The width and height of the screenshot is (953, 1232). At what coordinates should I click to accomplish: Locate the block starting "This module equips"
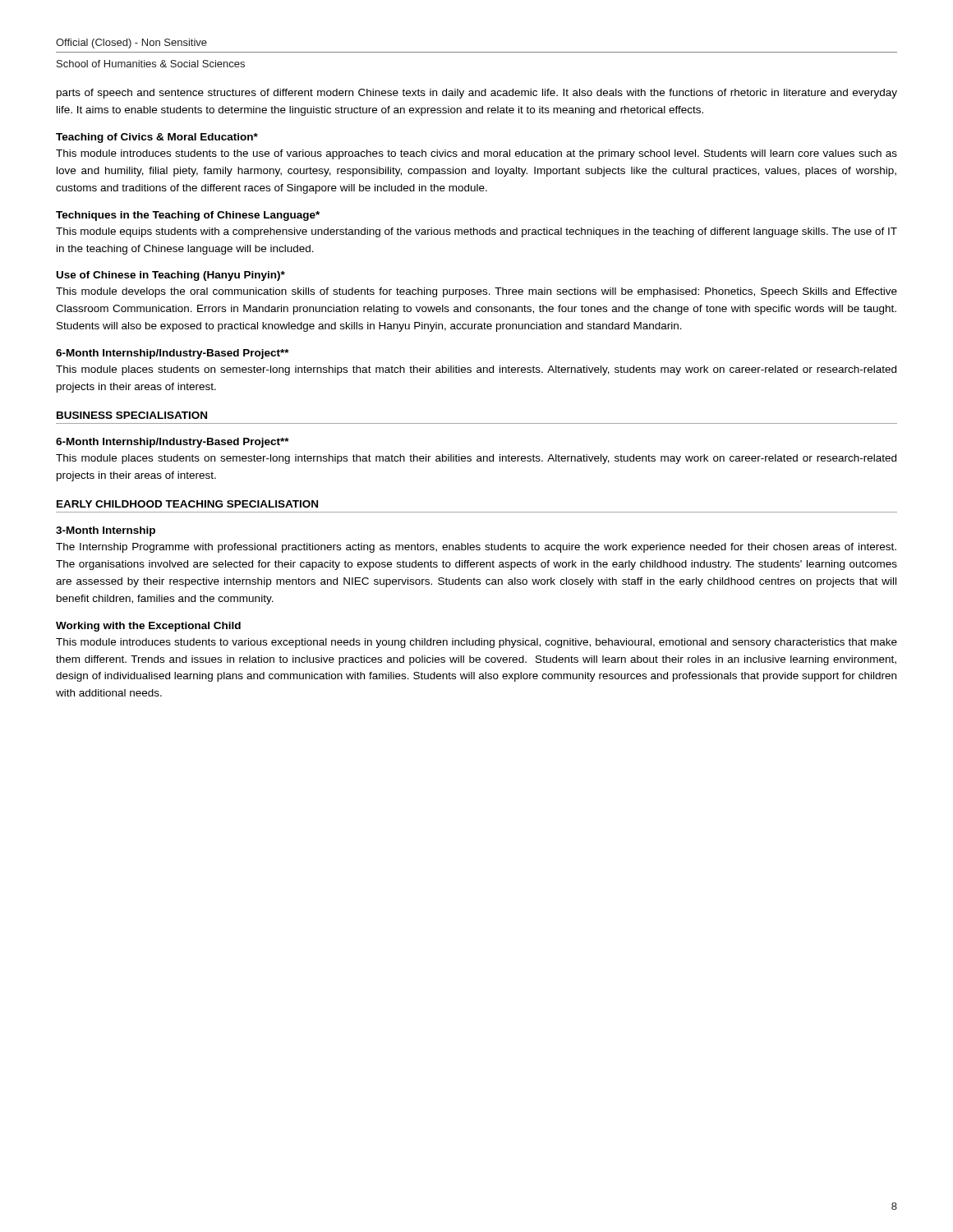click(x=476, y=240)
